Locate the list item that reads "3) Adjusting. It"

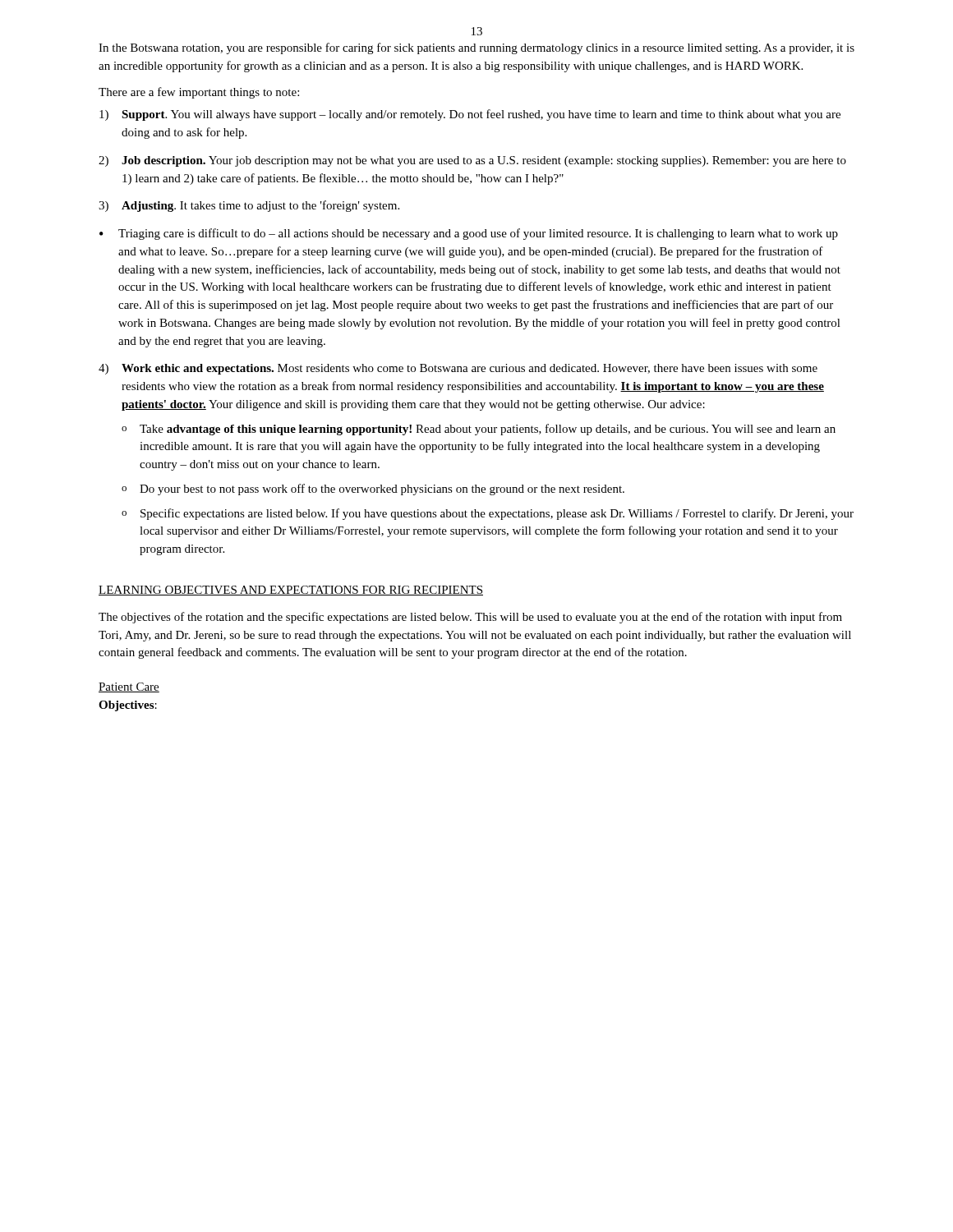click(x=249, y=206)
